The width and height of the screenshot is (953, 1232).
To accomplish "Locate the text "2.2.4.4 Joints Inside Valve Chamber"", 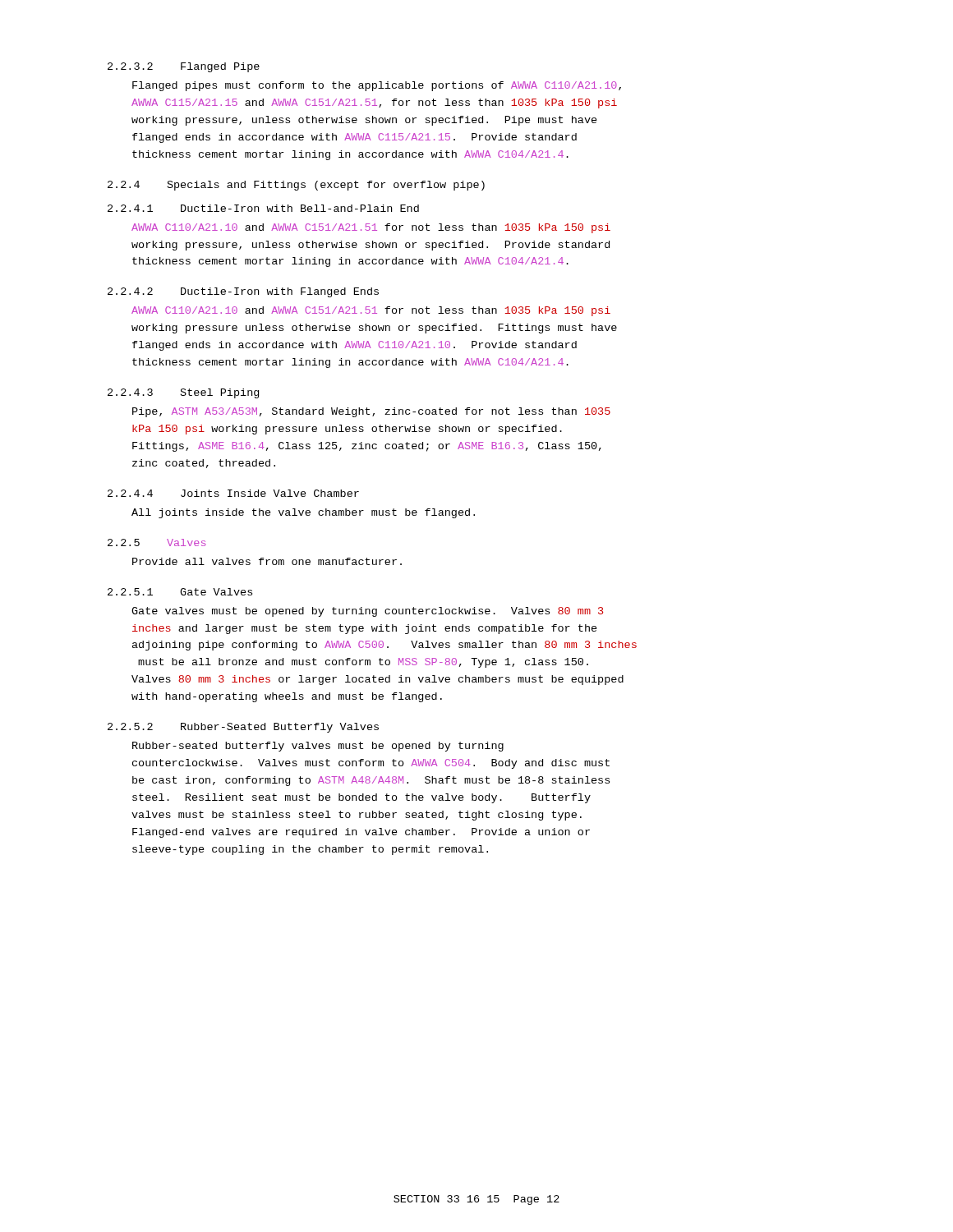I will click(233, 494).
